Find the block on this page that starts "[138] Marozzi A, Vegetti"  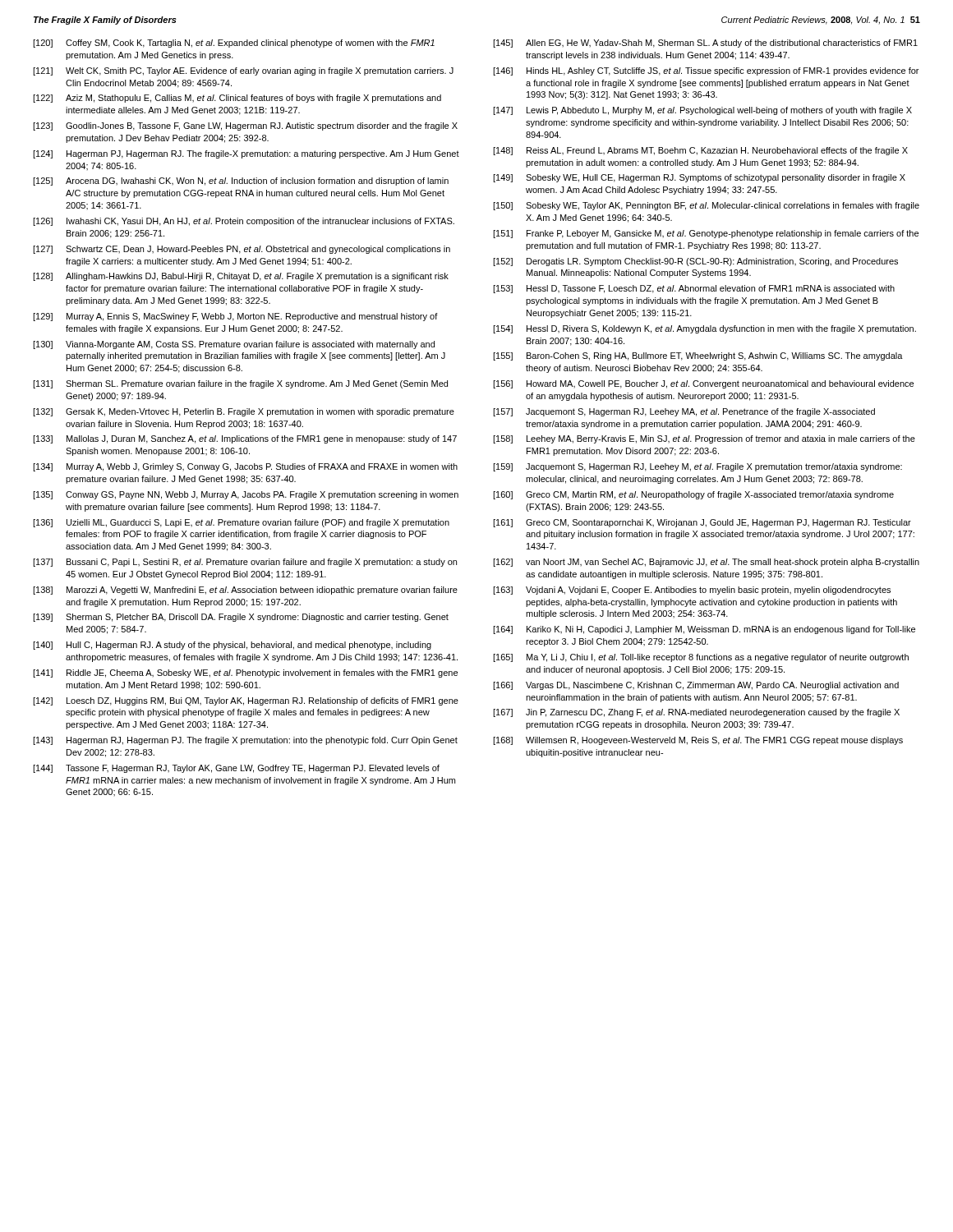click(246, 596)
